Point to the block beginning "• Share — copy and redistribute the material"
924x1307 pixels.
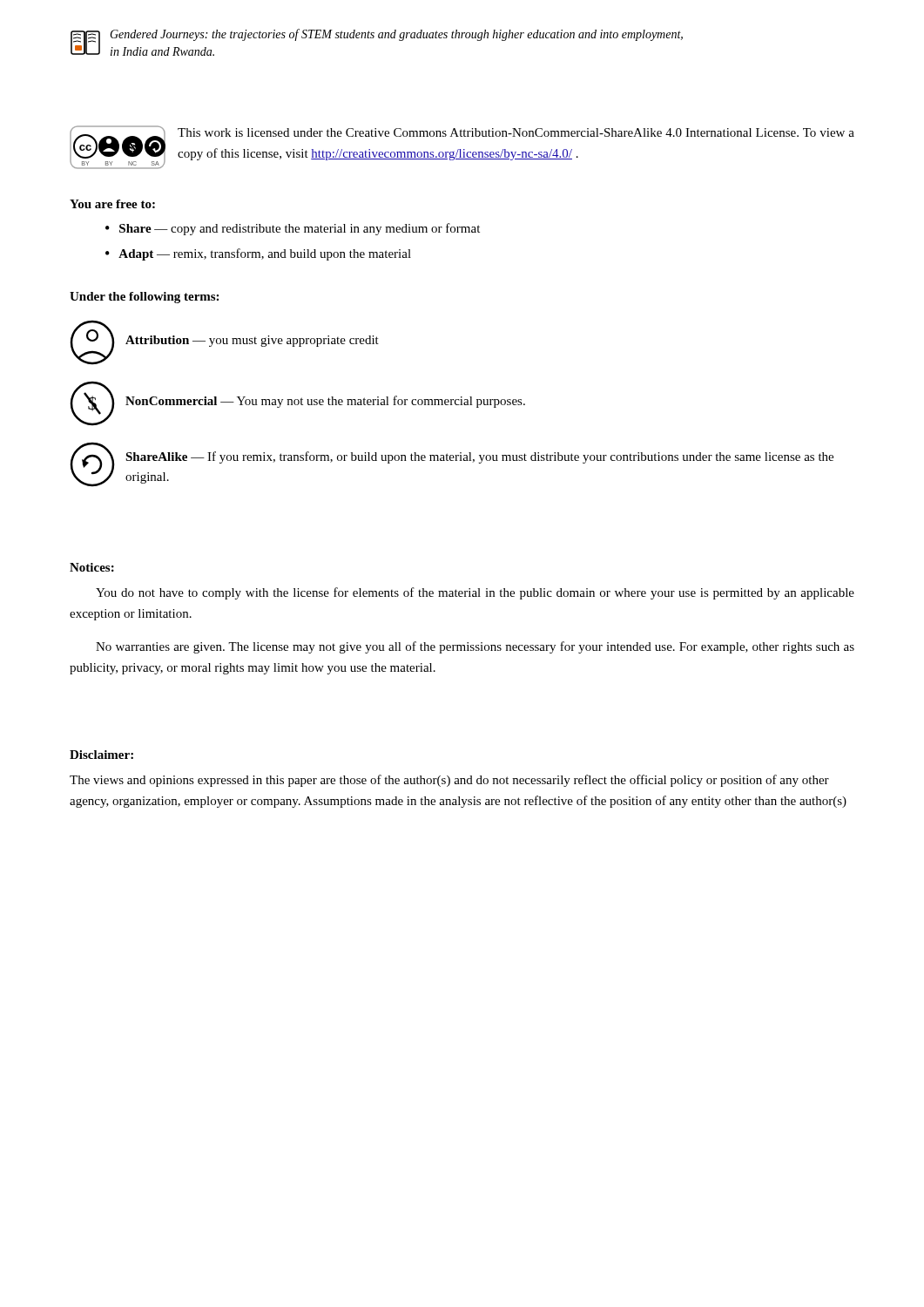(x=292, y=229)
